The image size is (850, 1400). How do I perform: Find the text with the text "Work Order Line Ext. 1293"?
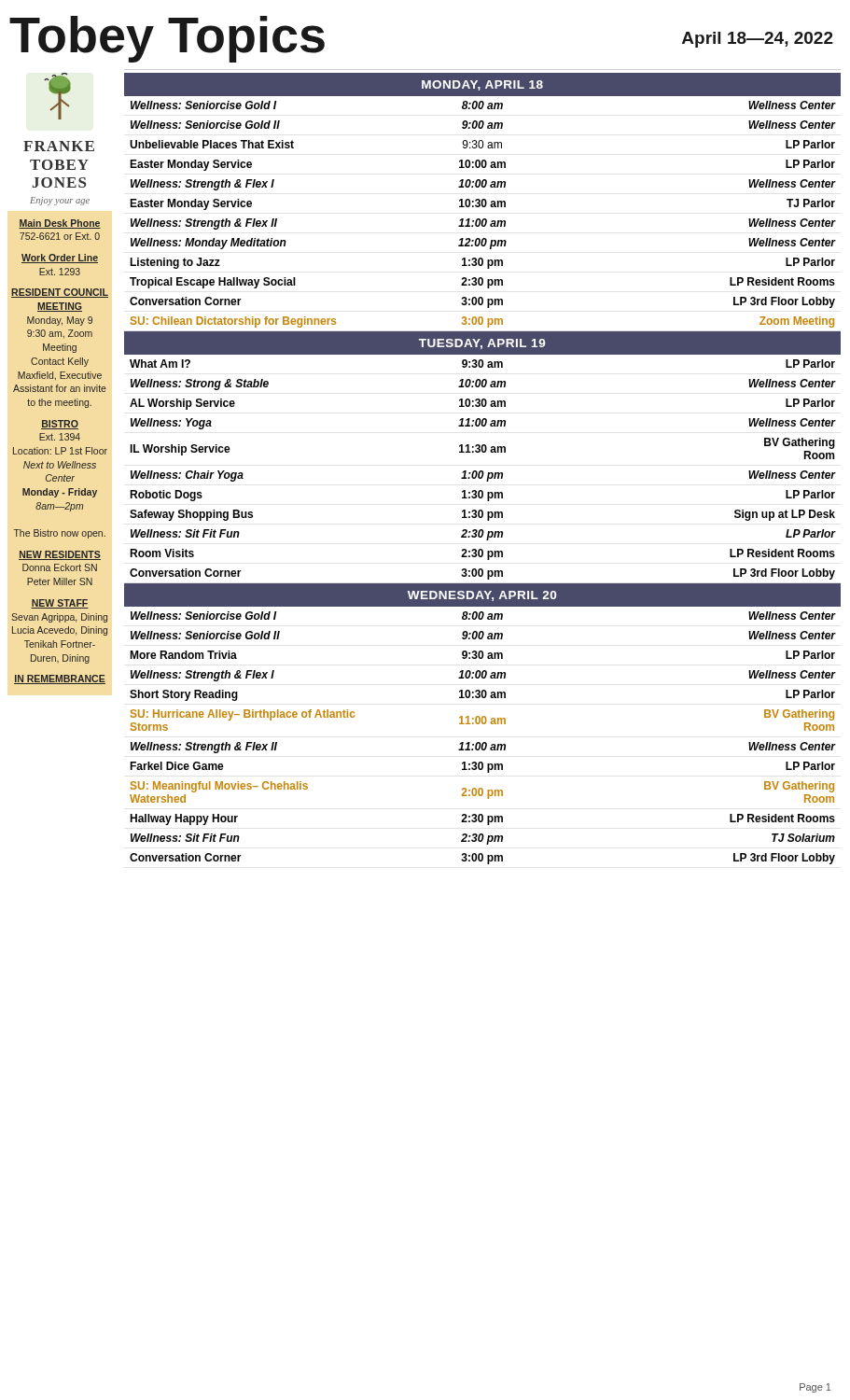coord(60,264)
